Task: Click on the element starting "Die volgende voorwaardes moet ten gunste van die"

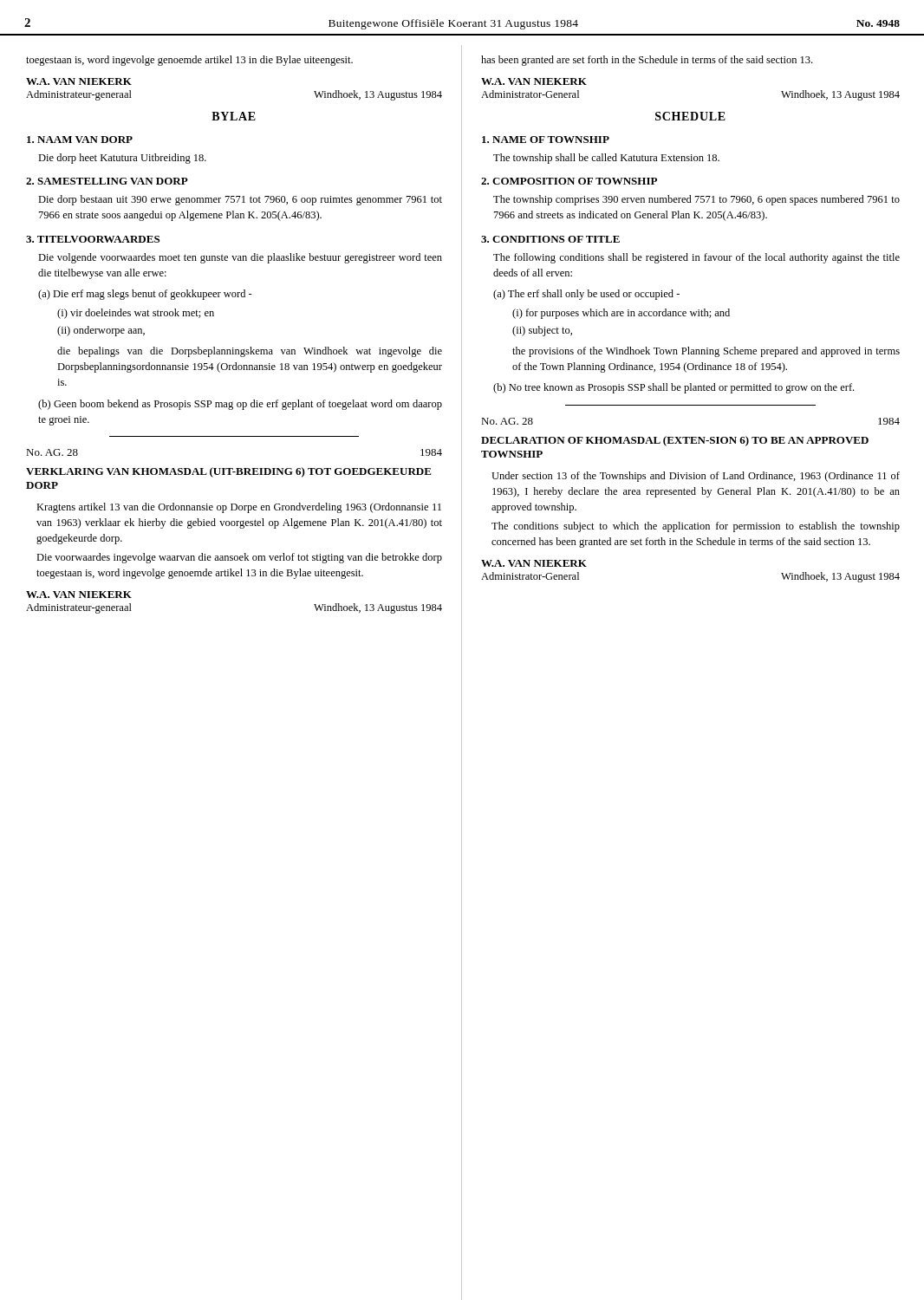Action: pos(240,265)
